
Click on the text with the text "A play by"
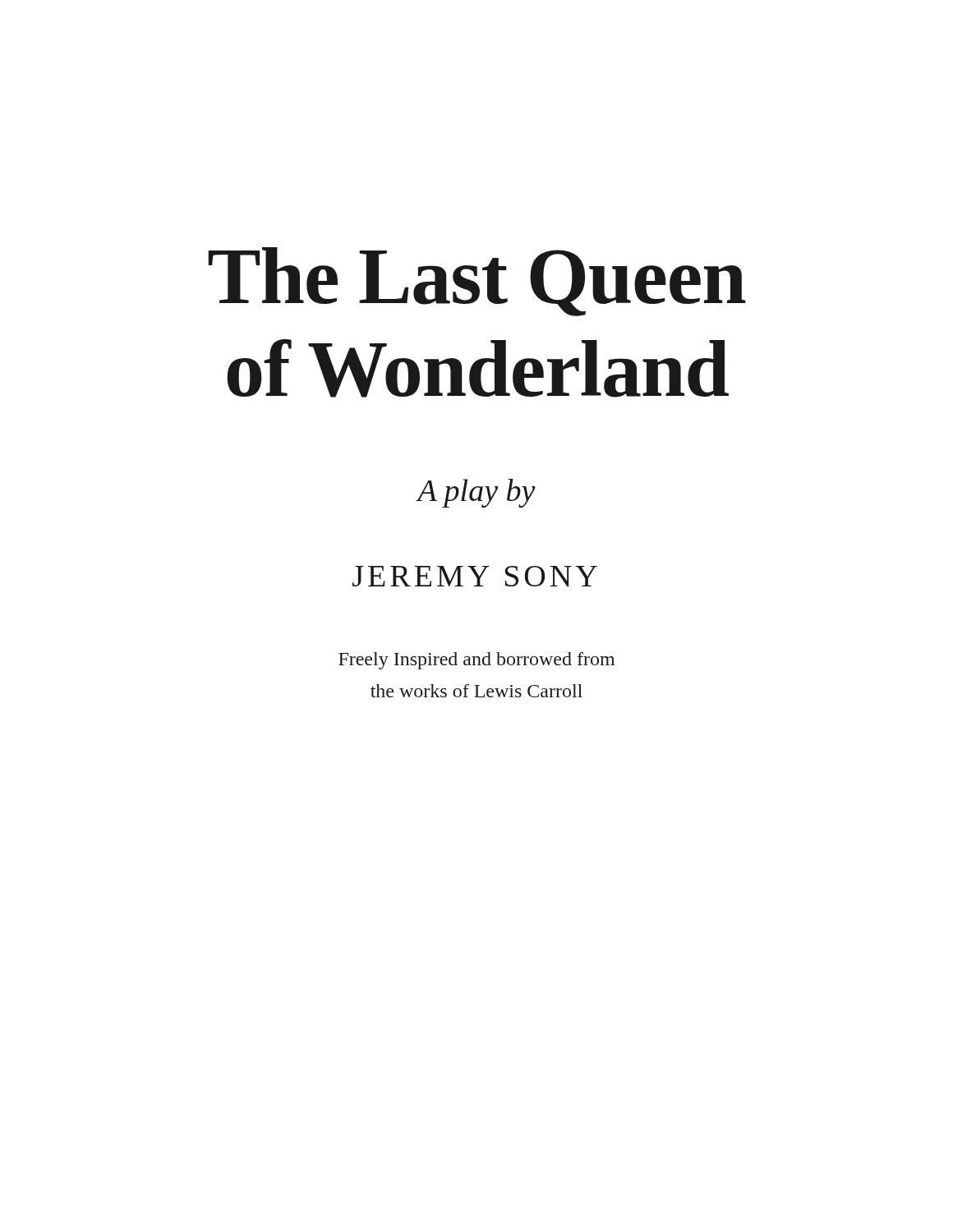pos(476,491)
